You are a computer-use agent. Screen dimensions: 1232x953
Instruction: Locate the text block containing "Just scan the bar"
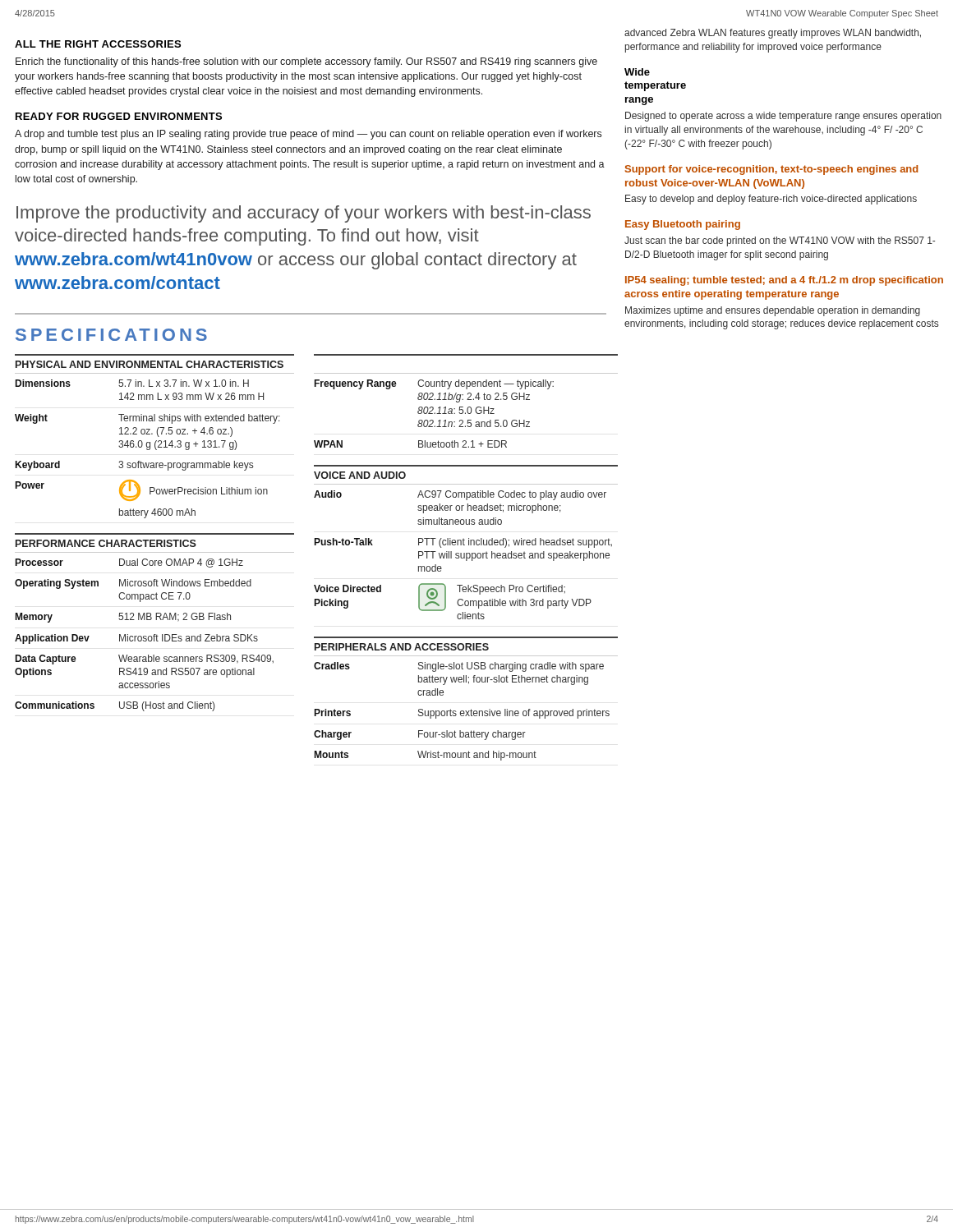tap(780, 248)
